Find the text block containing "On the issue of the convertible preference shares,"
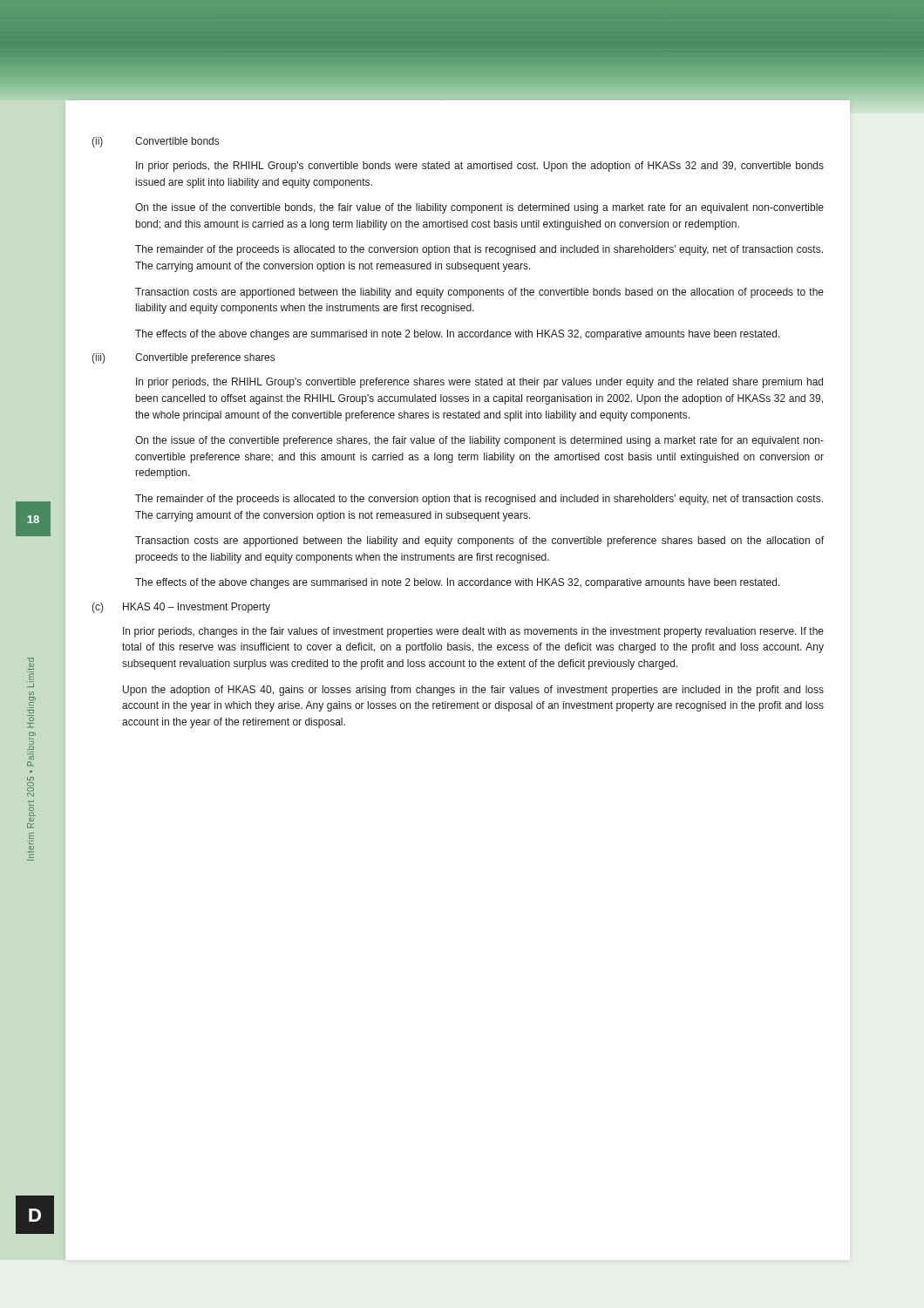The image size is (924, 1308). (479, 457)
